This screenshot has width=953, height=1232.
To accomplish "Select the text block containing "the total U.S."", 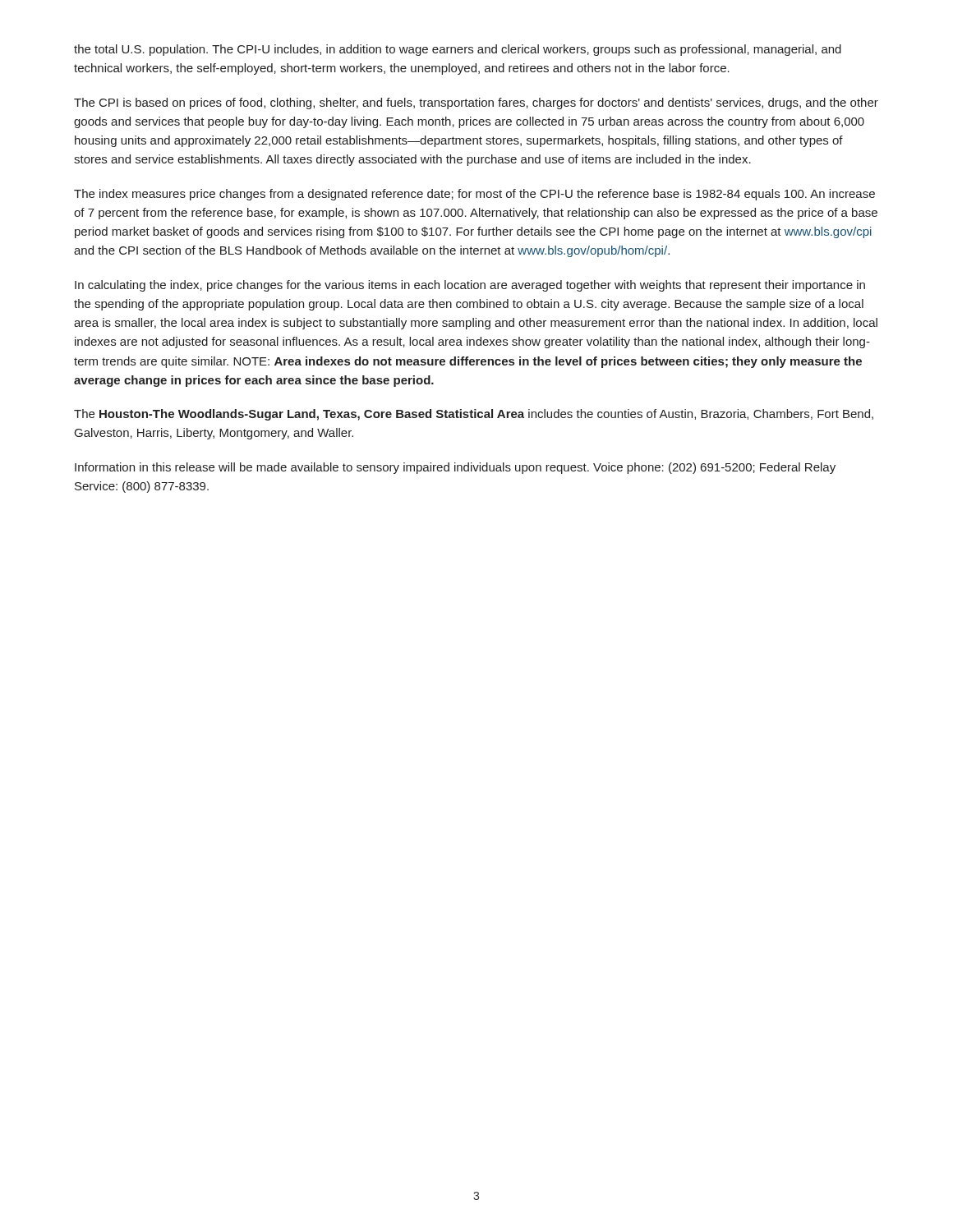I will [458, 58].
